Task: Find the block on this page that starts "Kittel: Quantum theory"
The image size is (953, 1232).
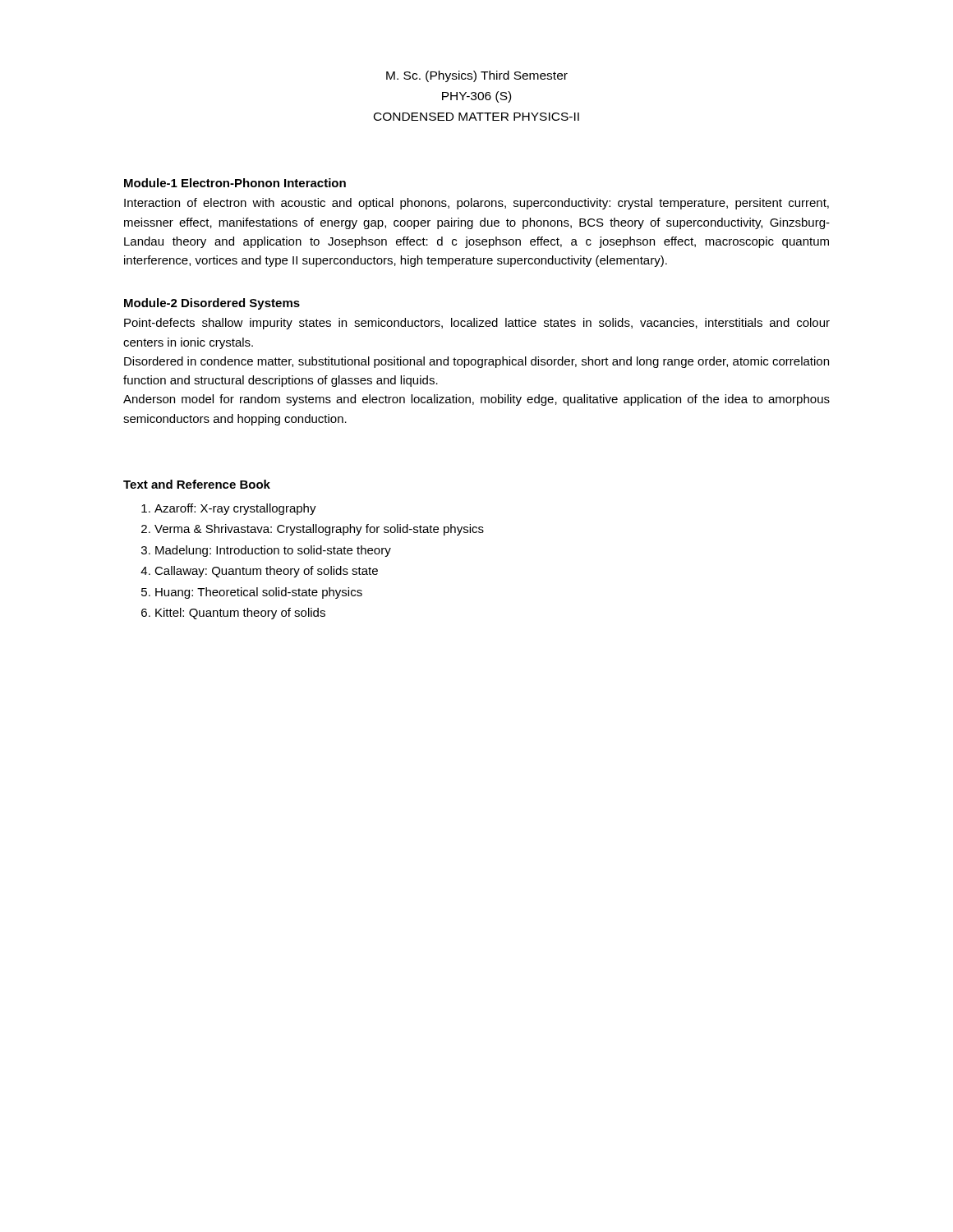Action: tap(240, 613)
